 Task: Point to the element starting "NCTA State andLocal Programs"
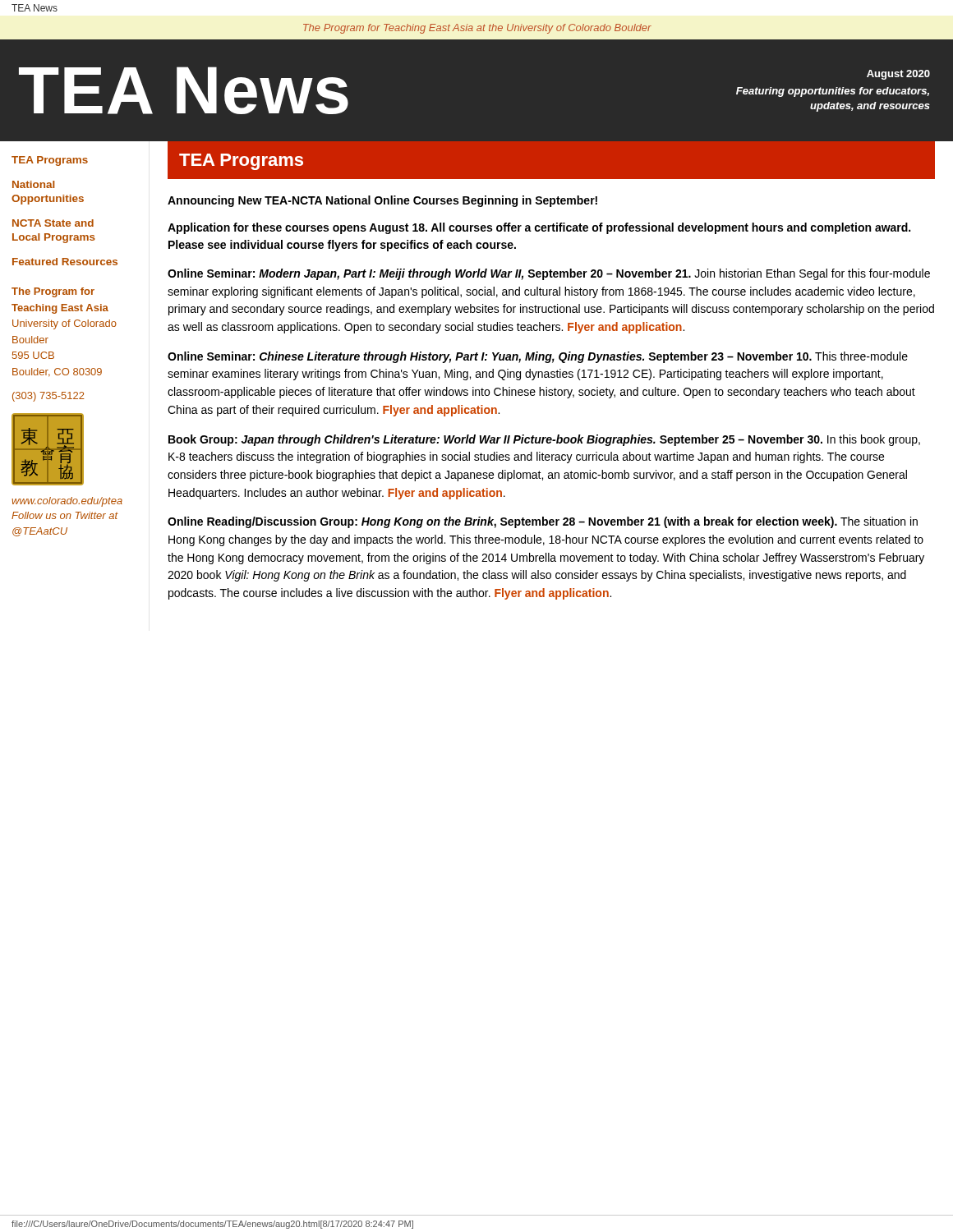pyautogui.click(x=76, y=230)
